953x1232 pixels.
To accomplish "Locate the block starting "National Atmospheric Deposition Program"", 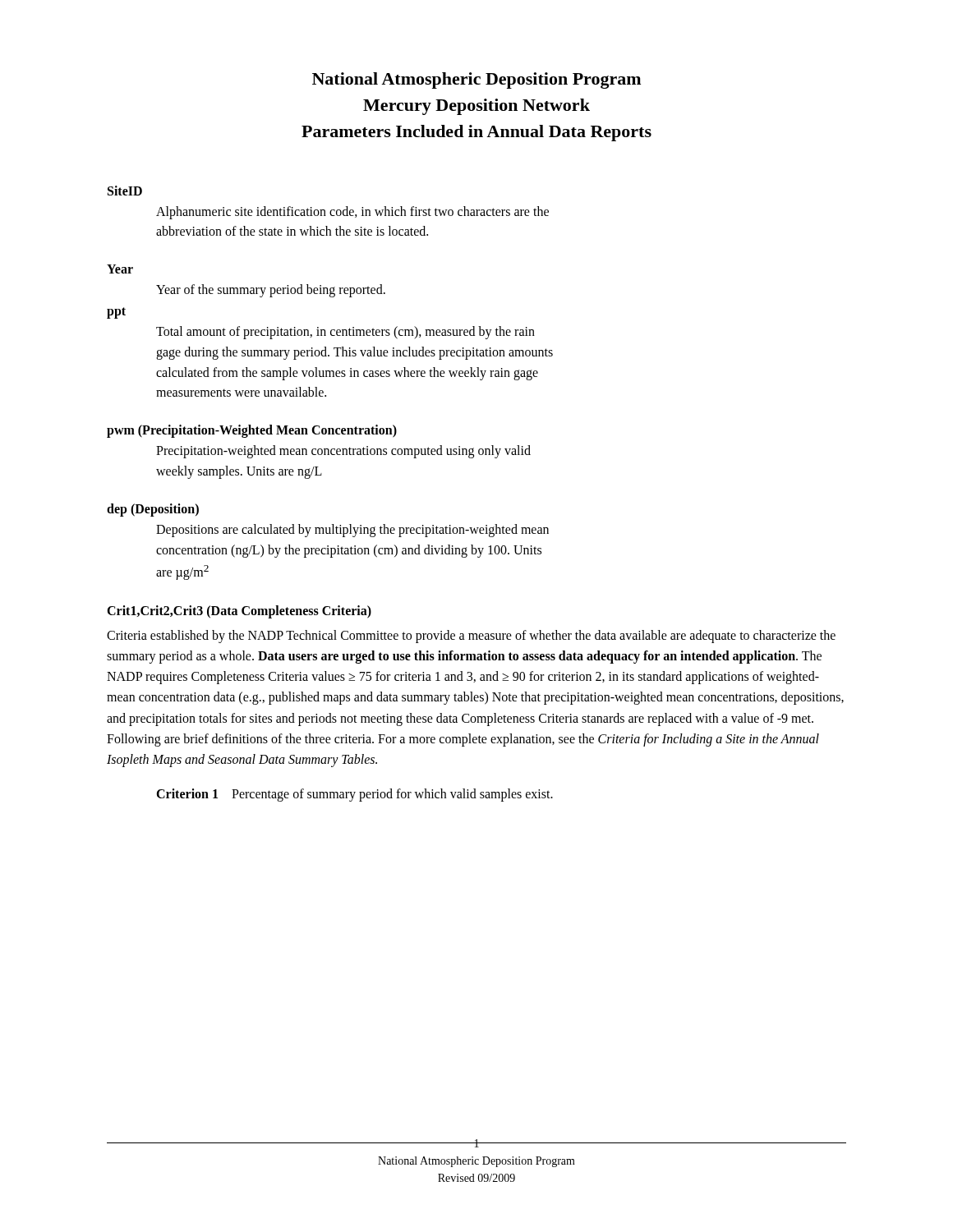I will (476, 105).
